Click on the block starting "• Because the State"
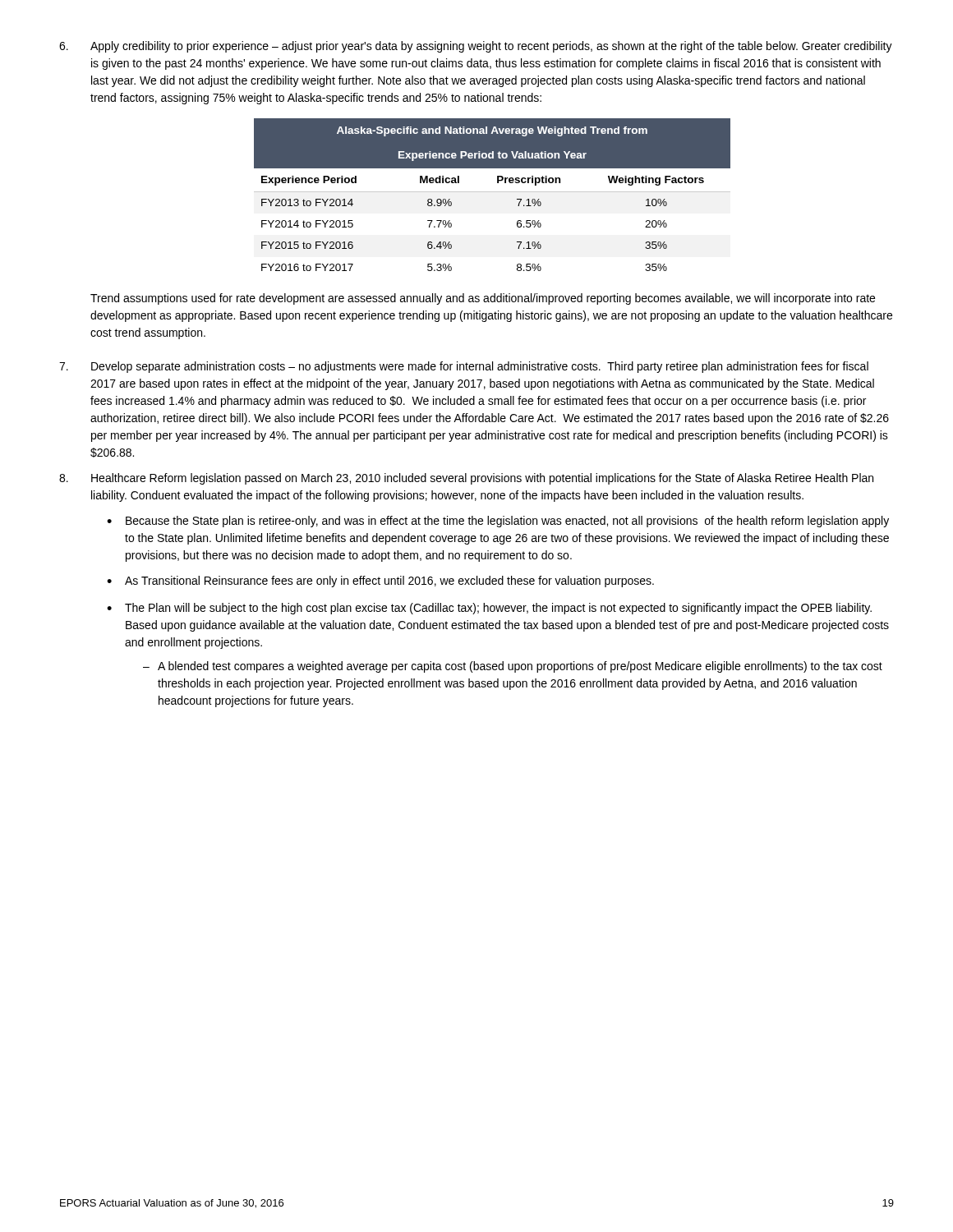This screenshot has width=953, height=1232. coord(500,538)
